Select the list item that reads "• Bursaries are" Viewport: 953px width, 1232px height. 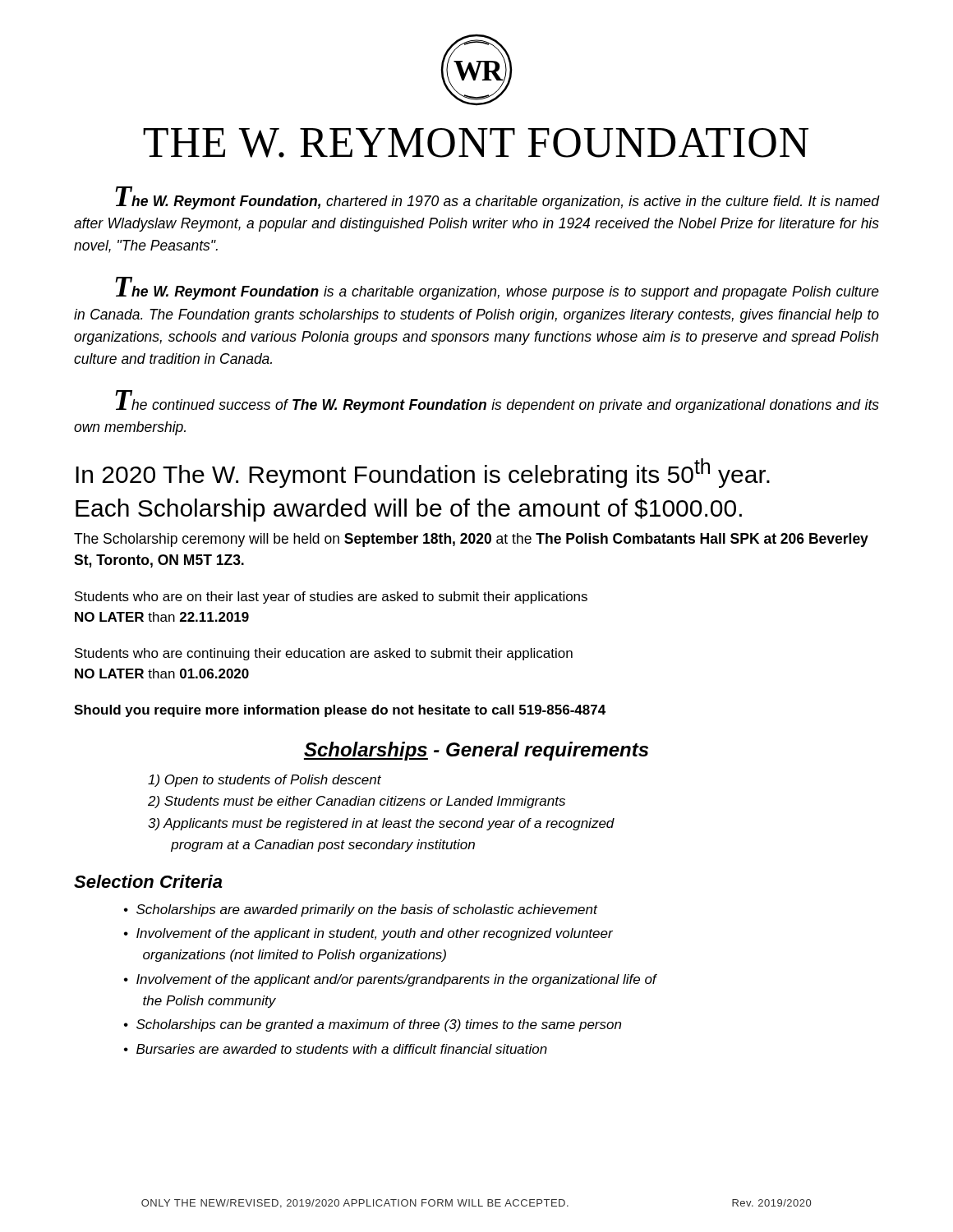coord(335,1049)
